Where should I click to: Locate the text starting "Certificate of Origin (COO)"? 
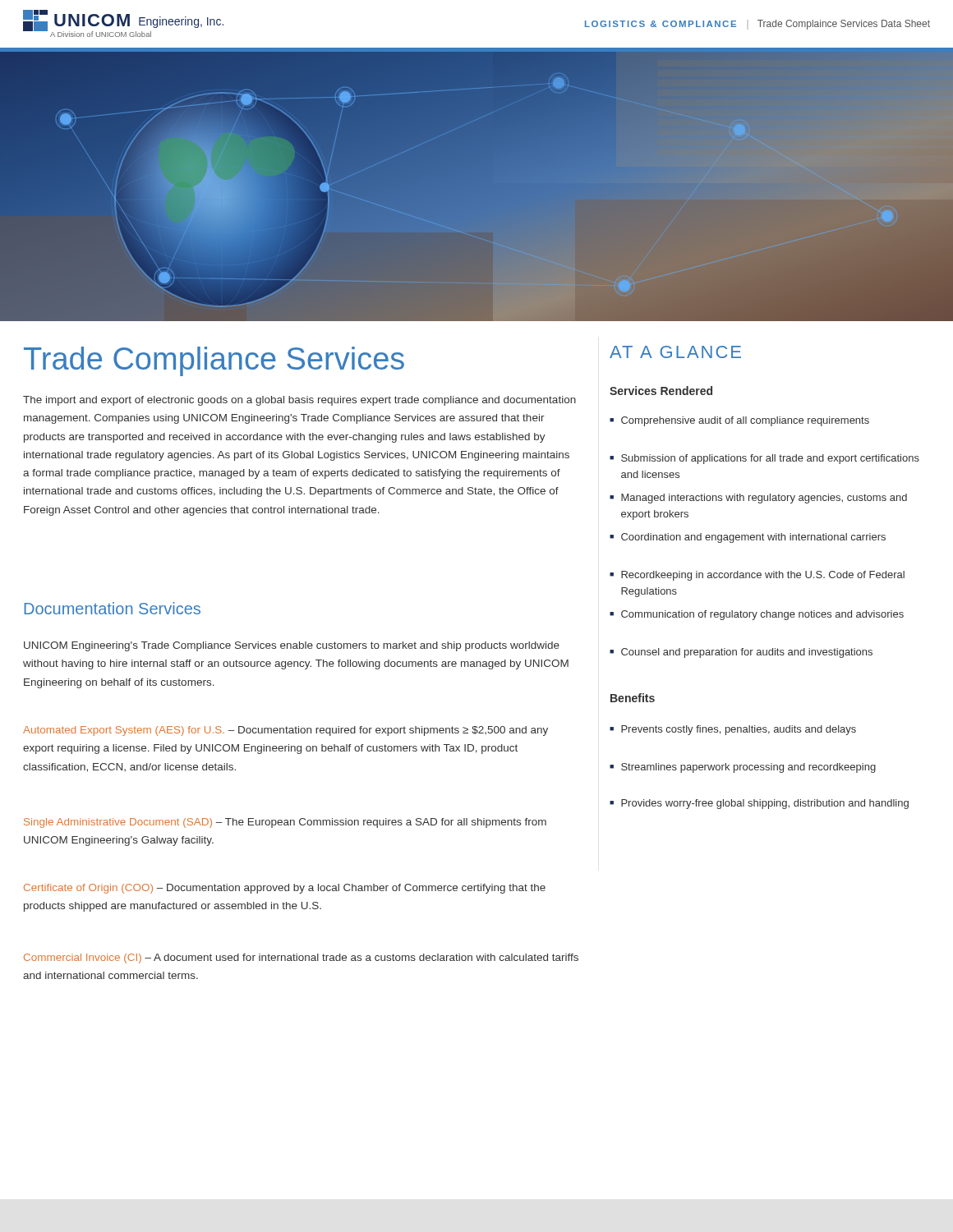(302, 897)
